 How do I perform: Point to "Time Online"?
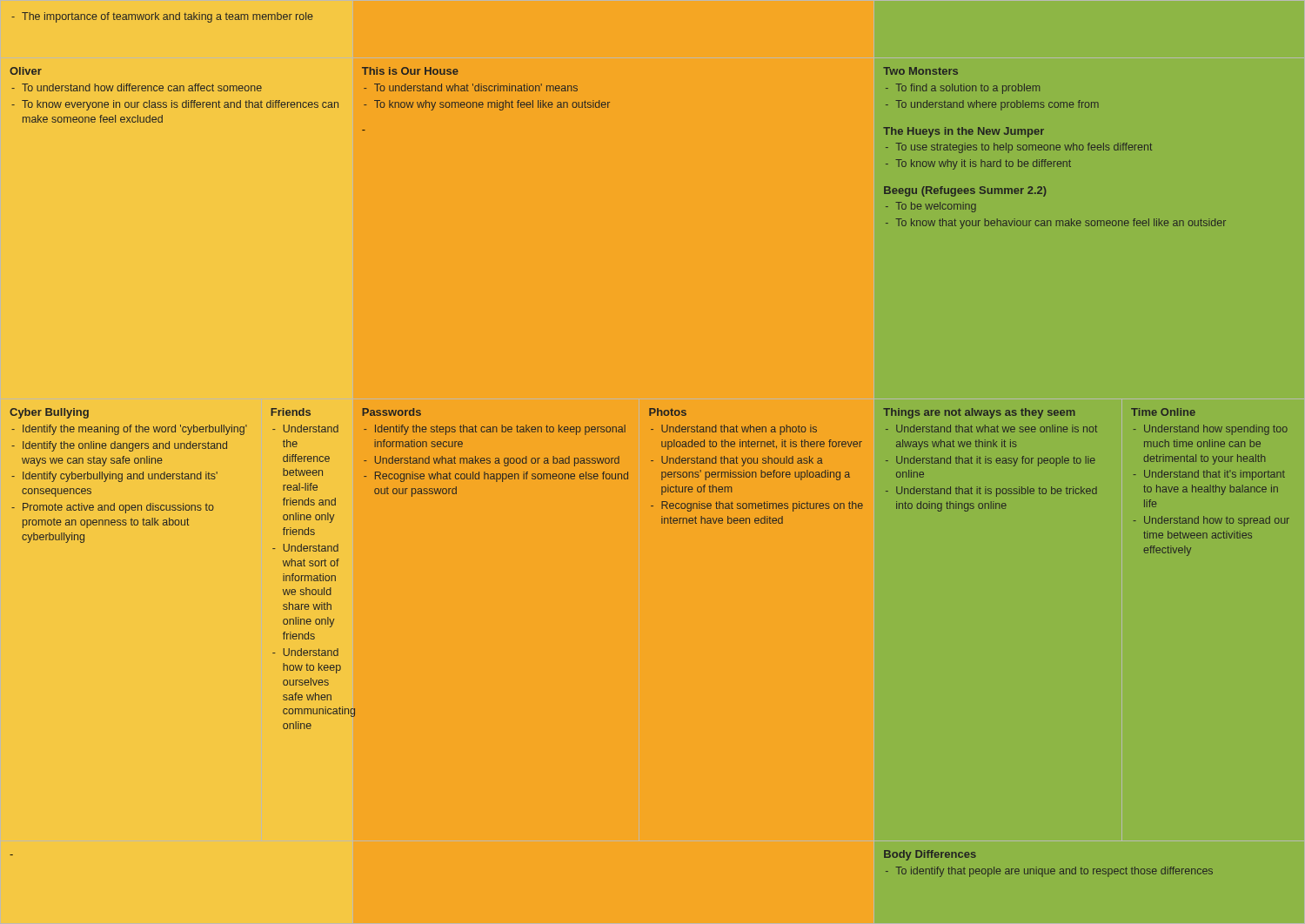1163,412
